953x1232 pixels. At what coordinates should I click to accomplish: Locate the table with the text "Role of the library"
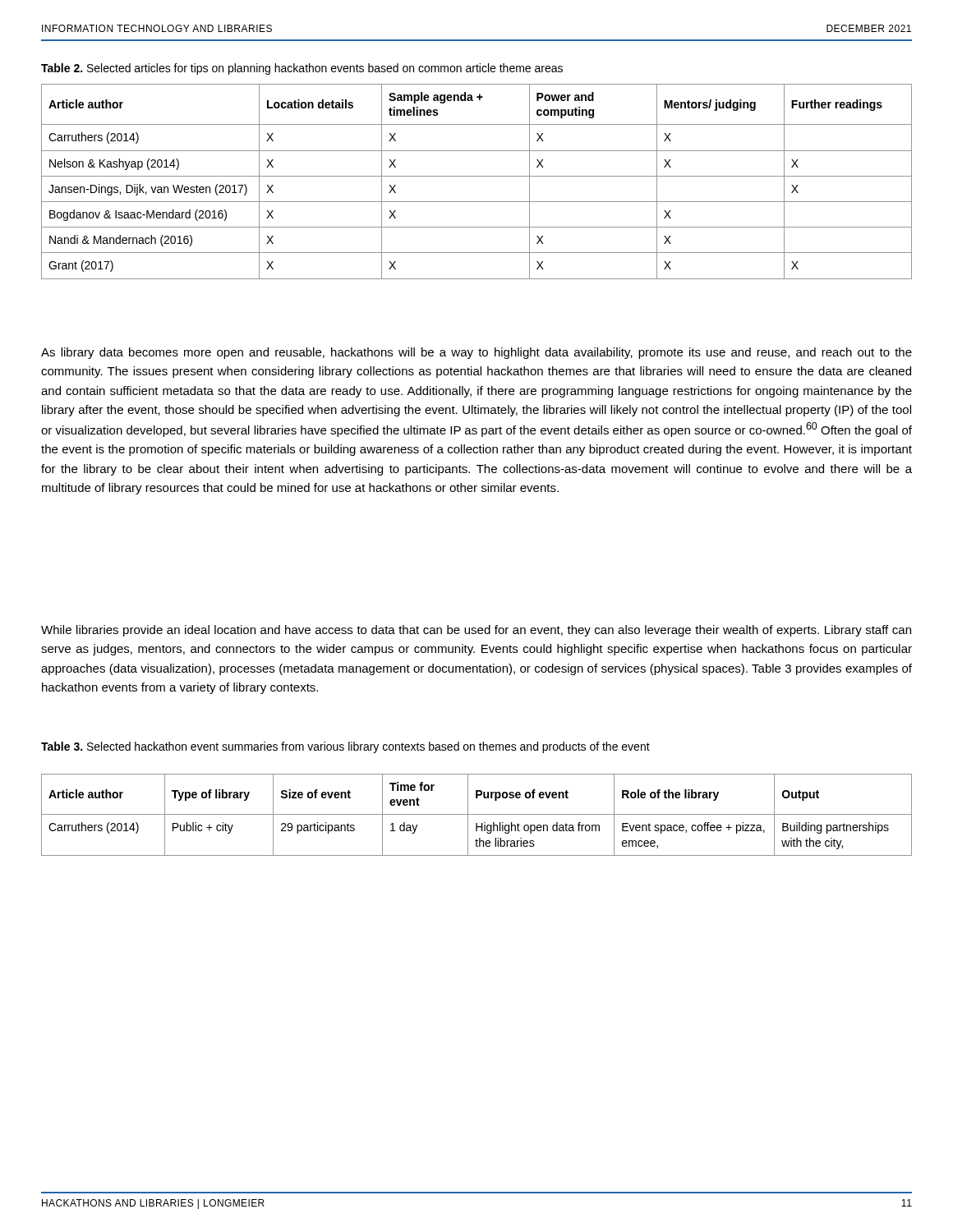pos(476,815)
